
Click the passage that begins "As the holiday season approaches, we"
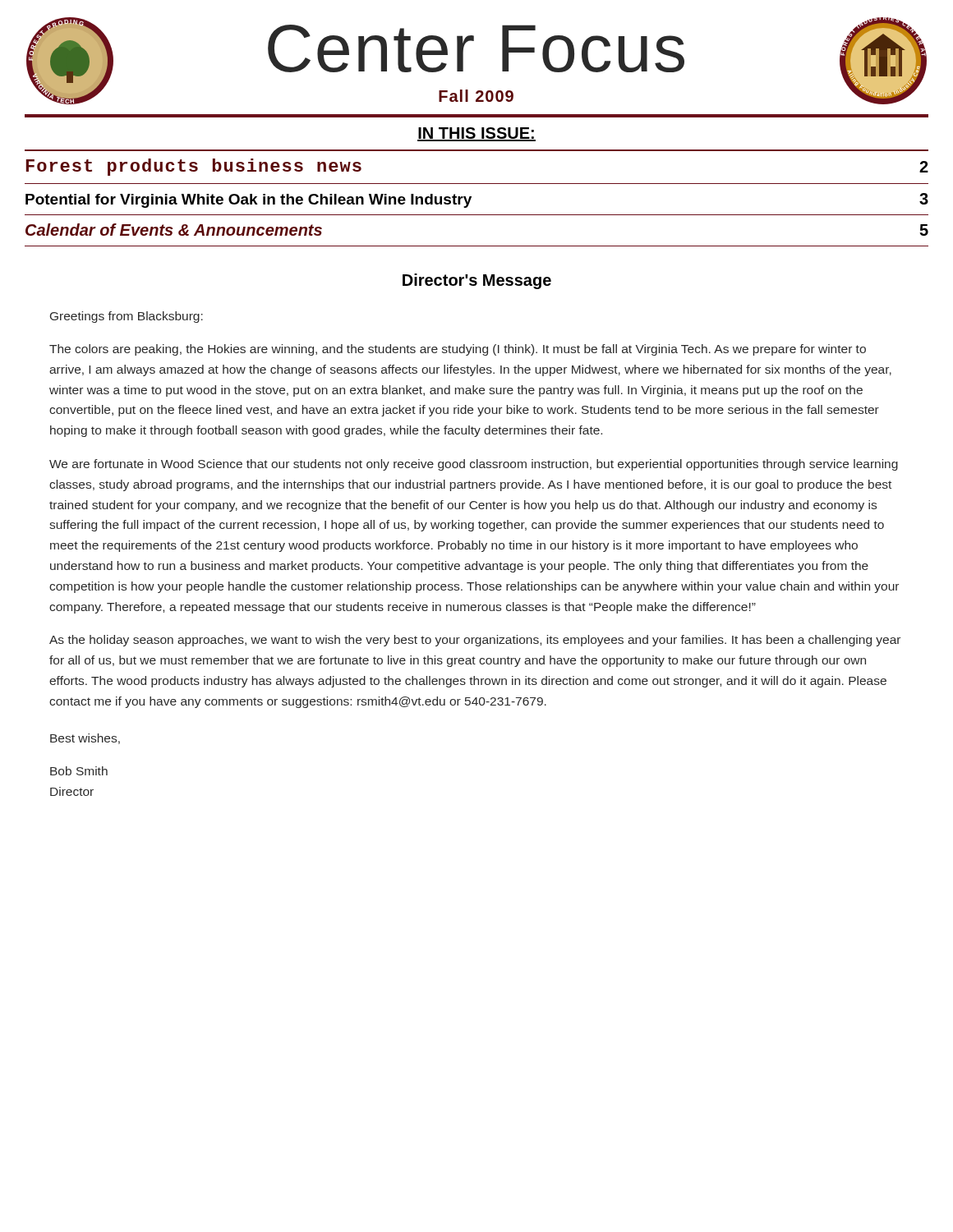point(475,670)
